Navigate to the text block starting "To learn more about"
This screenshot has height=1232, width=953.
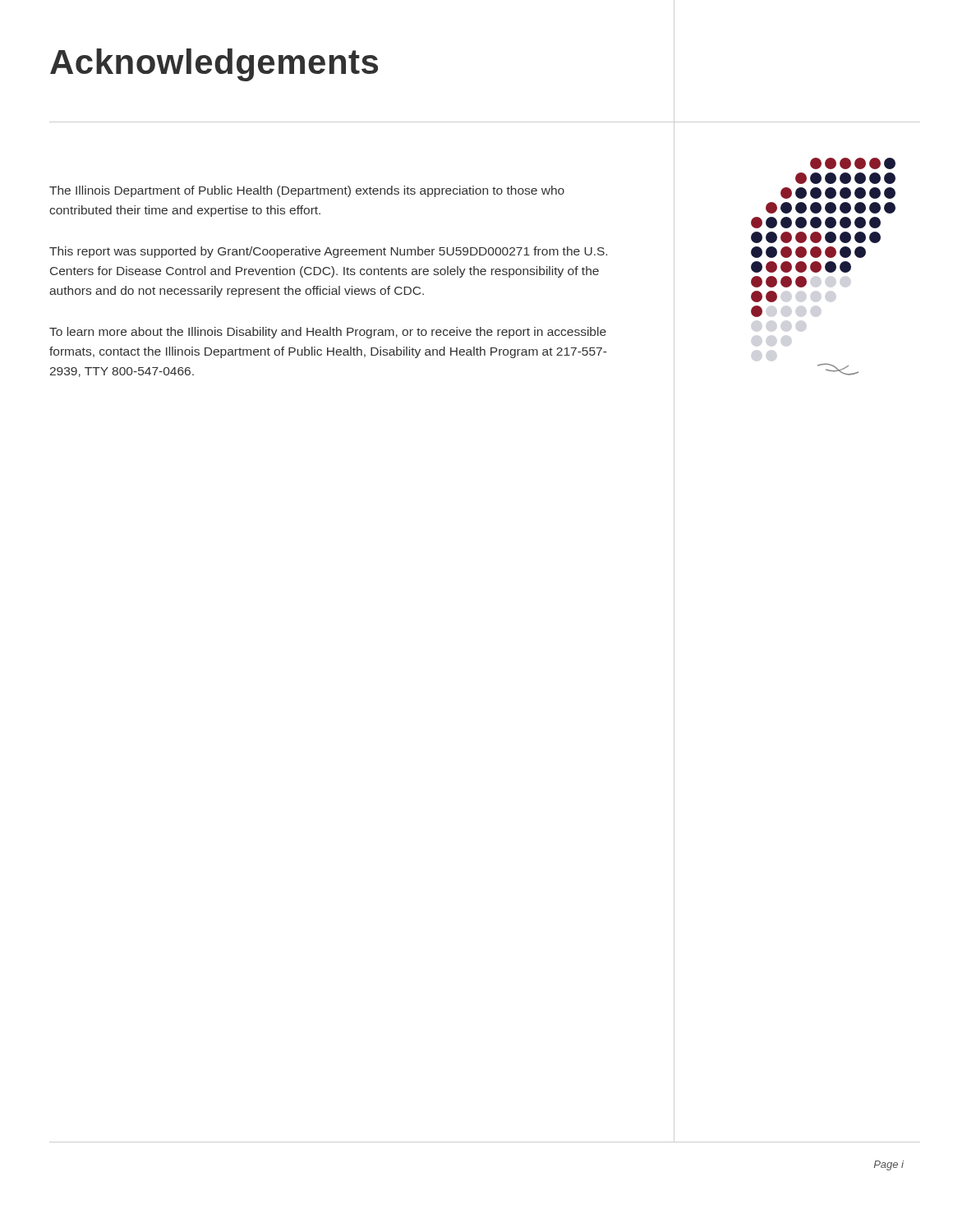328,351
